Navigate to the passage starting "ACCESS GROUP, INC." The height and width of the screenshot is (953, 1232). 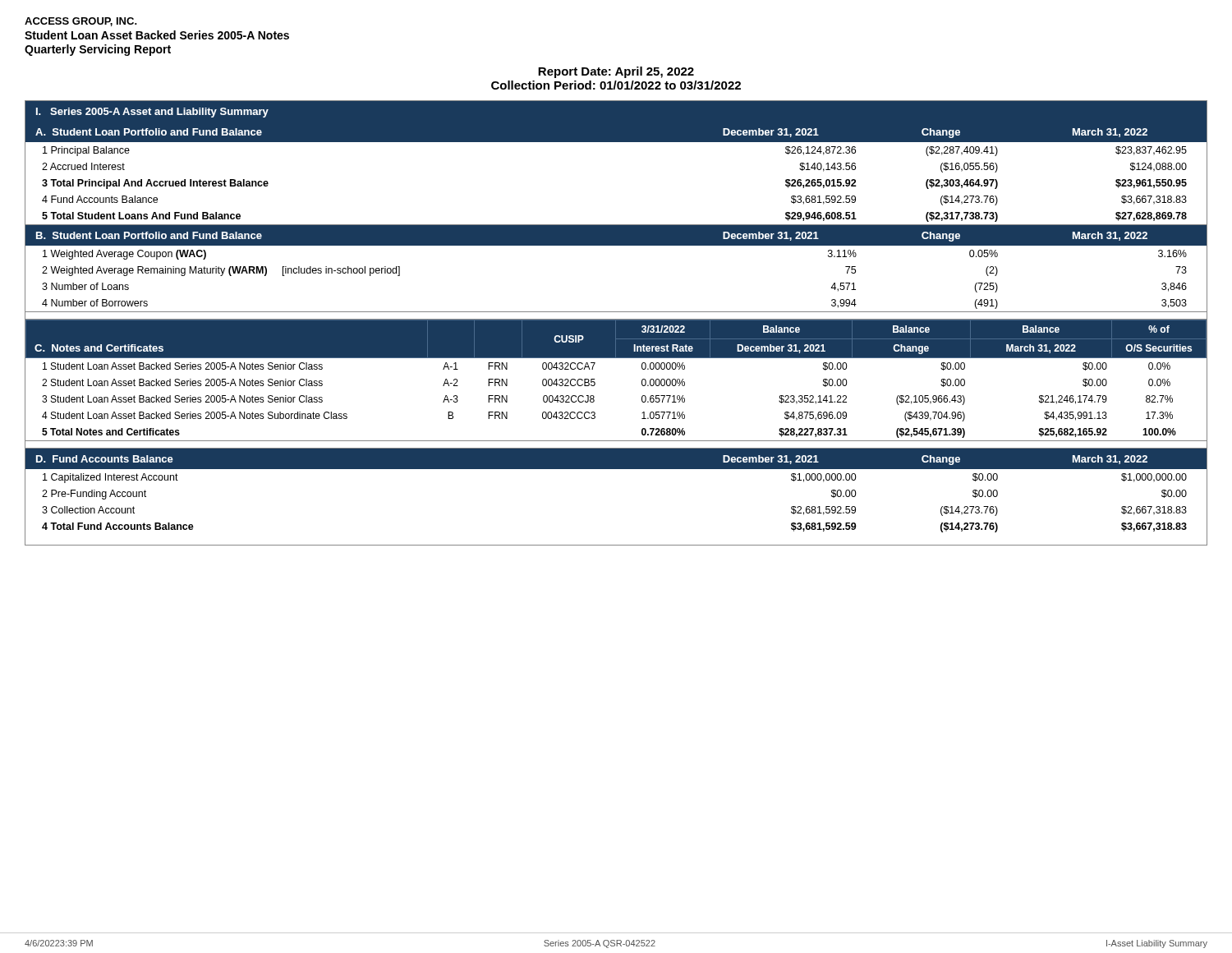click(x=81, y=22)
